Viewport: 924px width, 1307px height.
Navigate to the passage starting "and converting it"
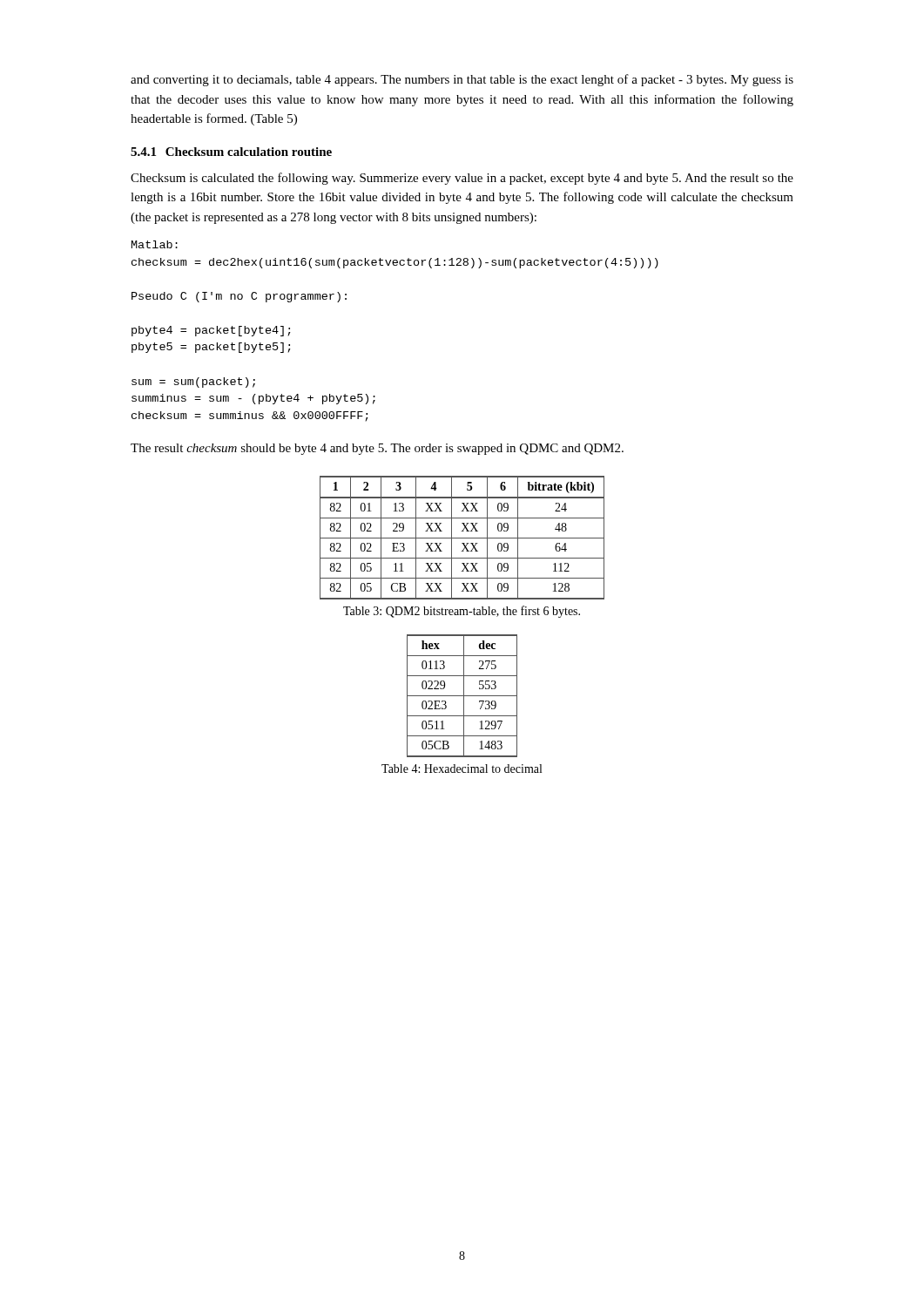[x=462, y=99]
